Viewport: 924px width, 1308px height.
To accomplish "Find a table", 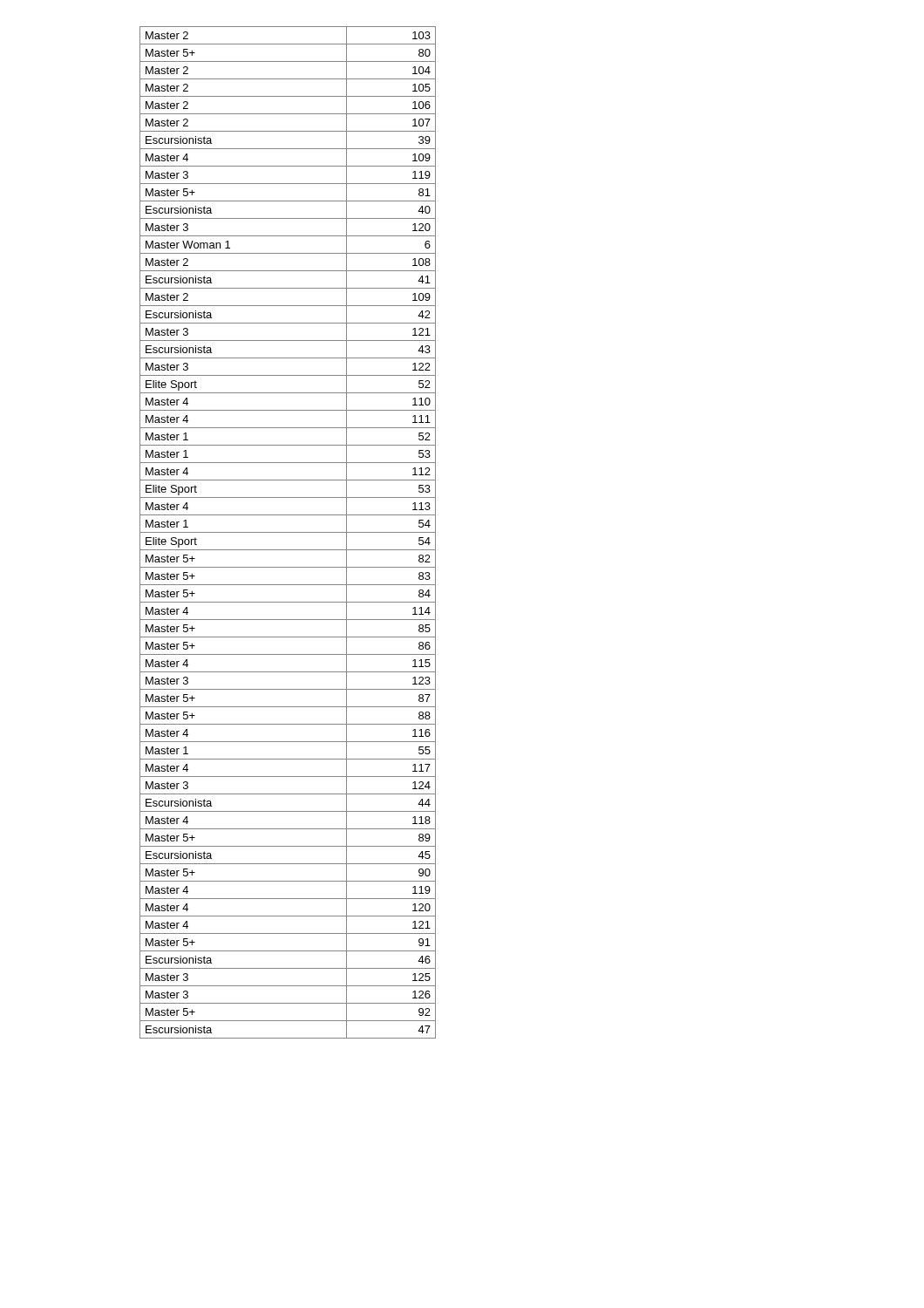I will (288, 532).
